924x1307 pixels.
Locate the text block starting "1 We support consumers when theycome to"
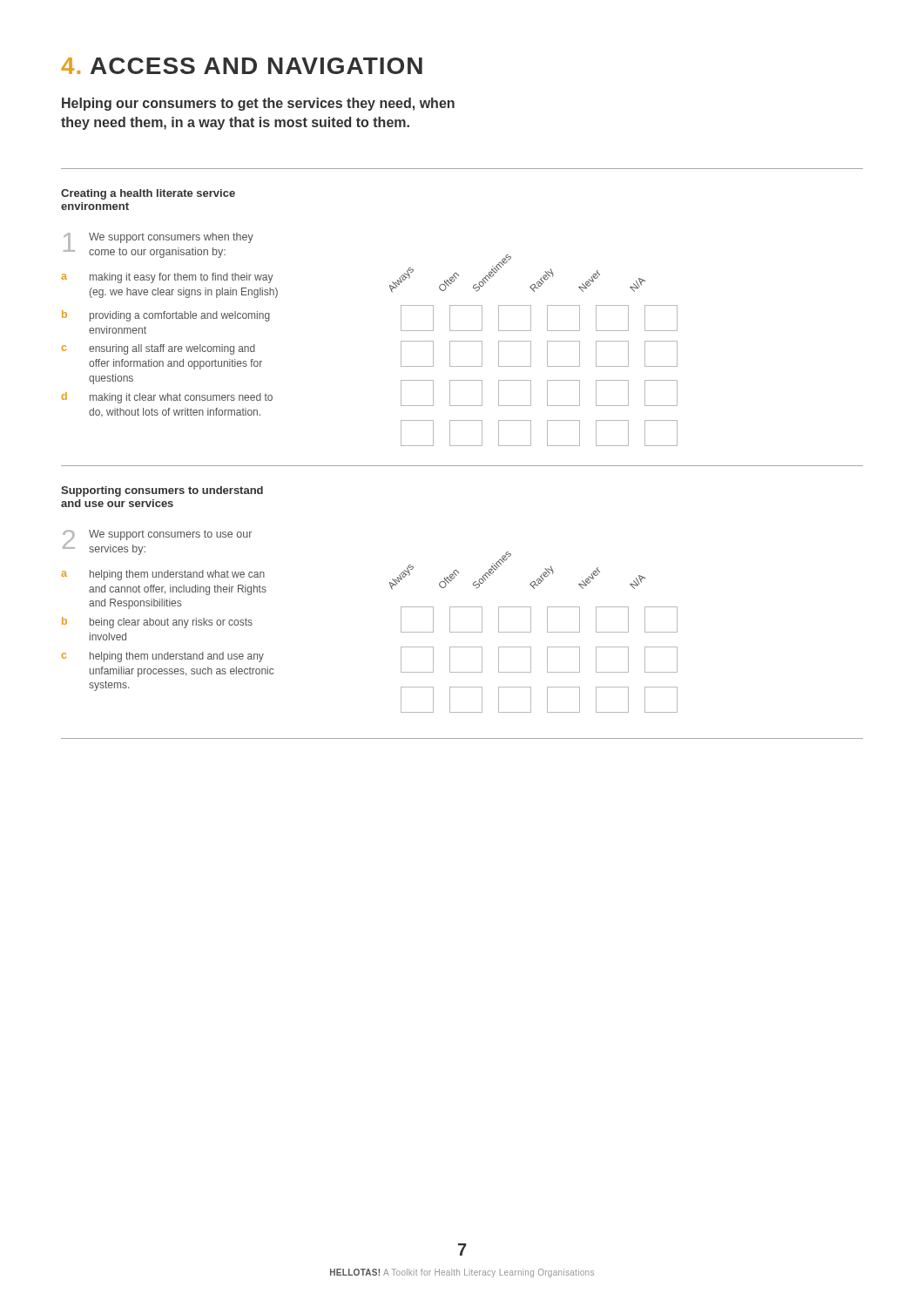[157, 243]
